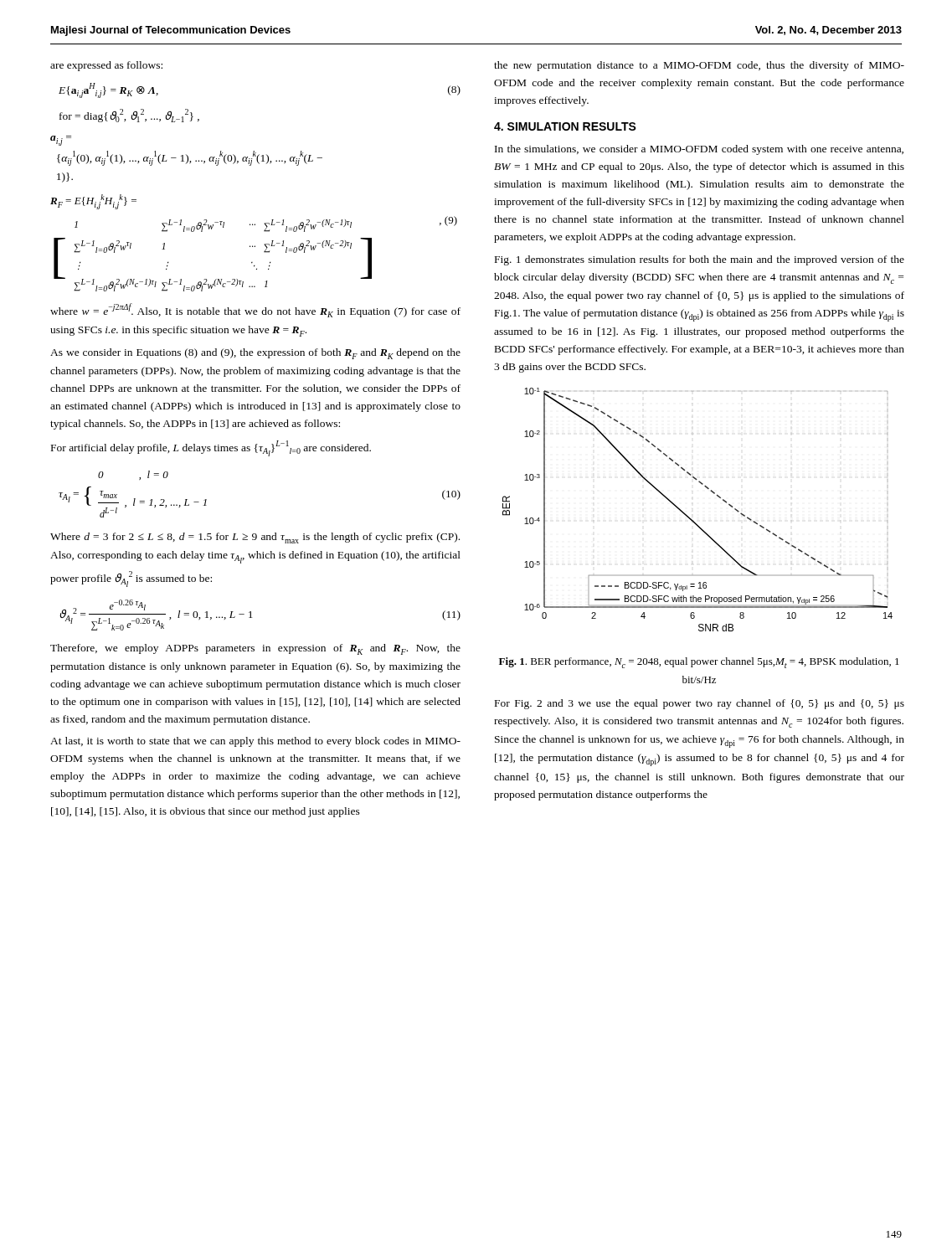952x1256 pixels.
Task: Click on the region starting "In the simulations, we"
Action: pos(699,193)
